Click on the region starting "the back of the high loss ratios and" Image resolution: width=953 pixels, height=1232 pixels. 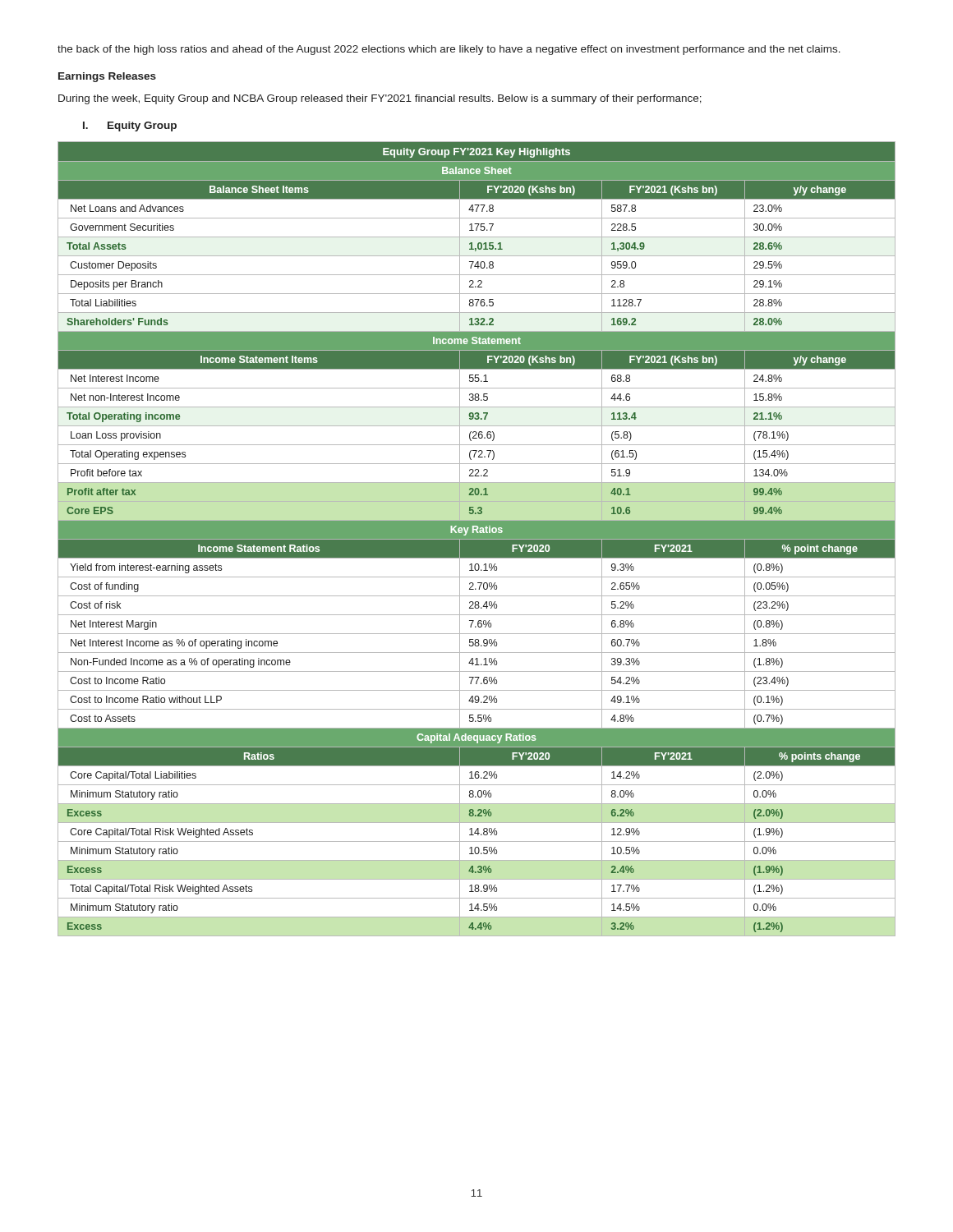449,49
